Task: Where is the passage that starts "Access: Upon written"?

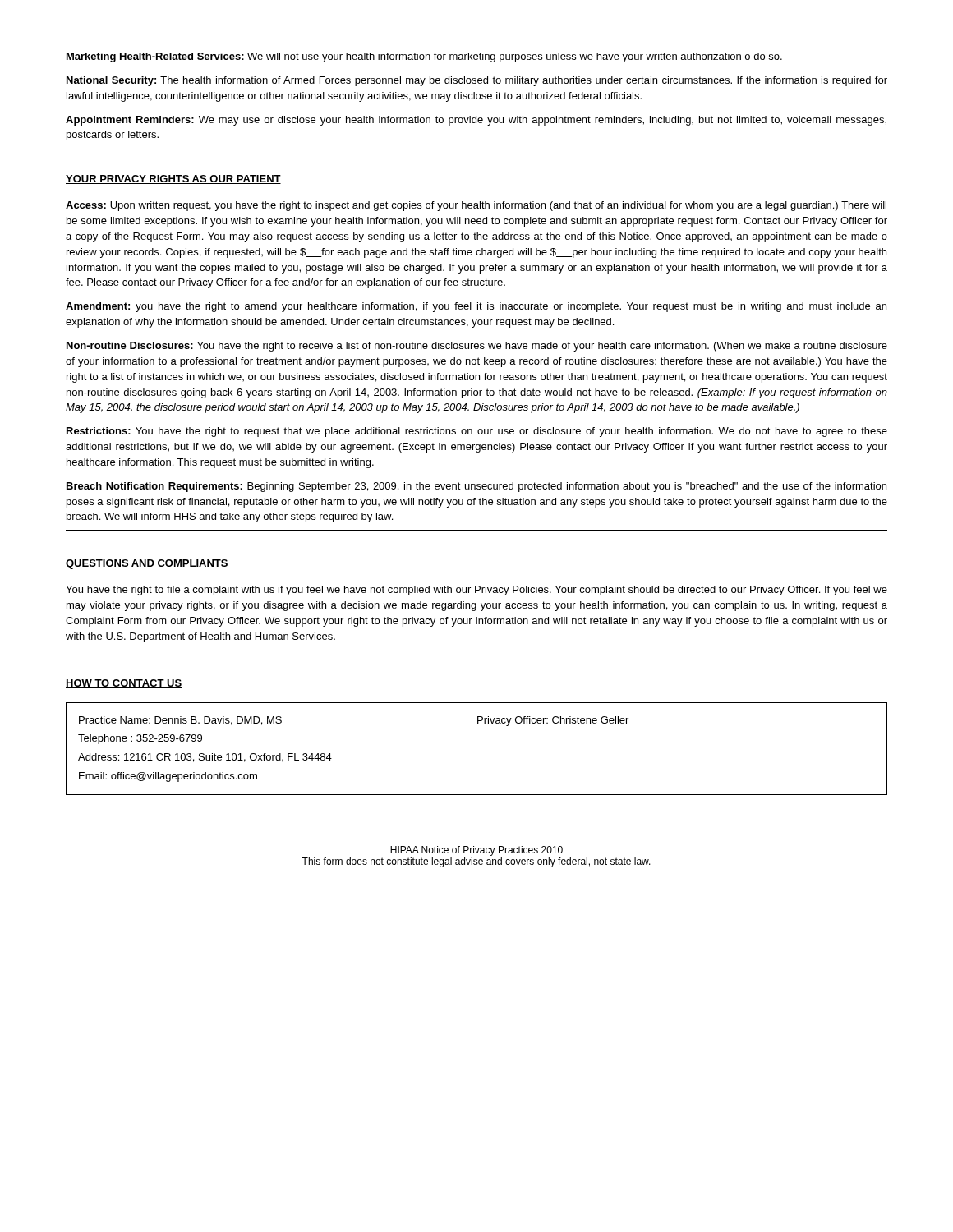Action: coord(476,244)
